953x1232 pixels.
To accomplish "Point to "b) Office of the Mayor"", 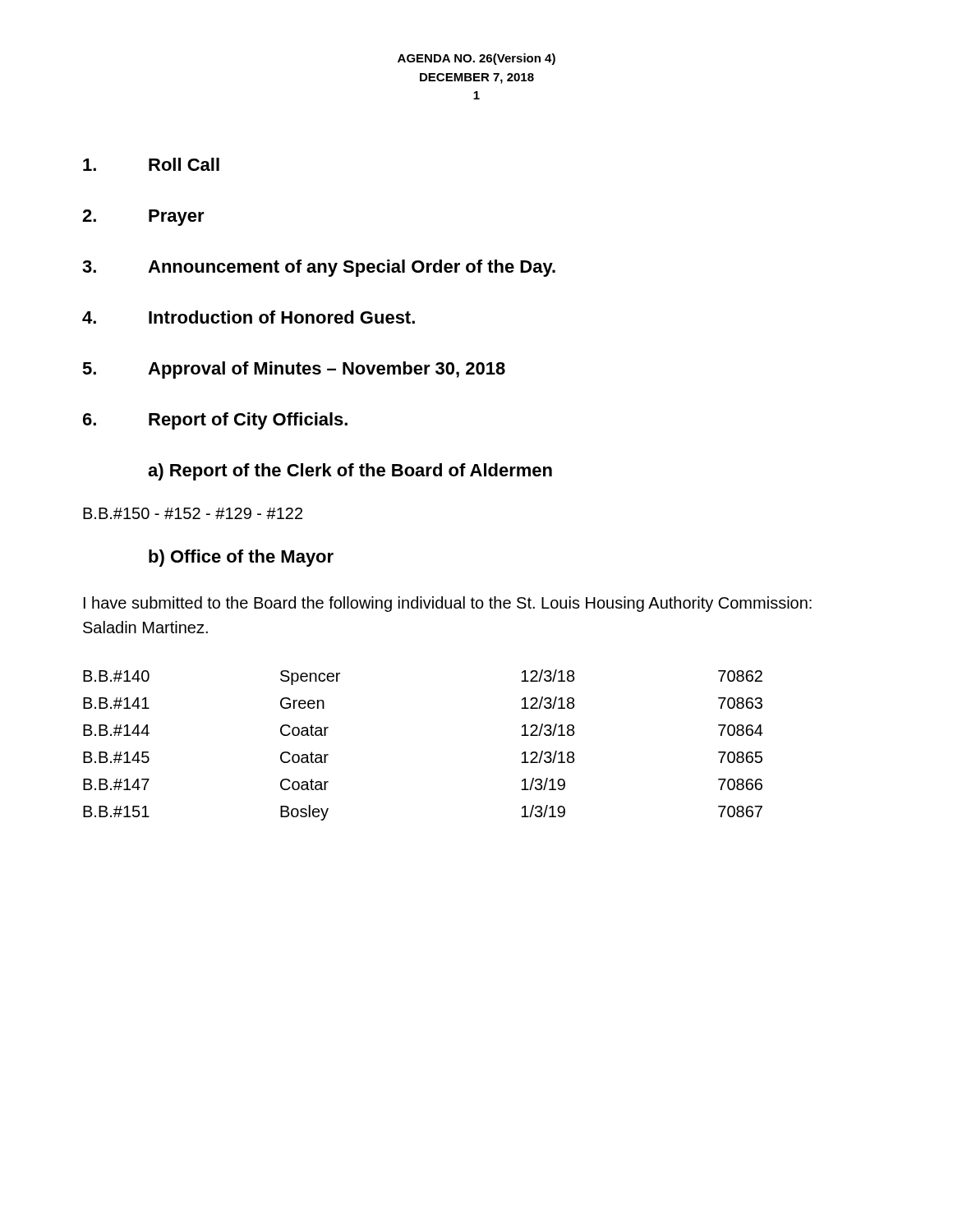I will point(241,558).
